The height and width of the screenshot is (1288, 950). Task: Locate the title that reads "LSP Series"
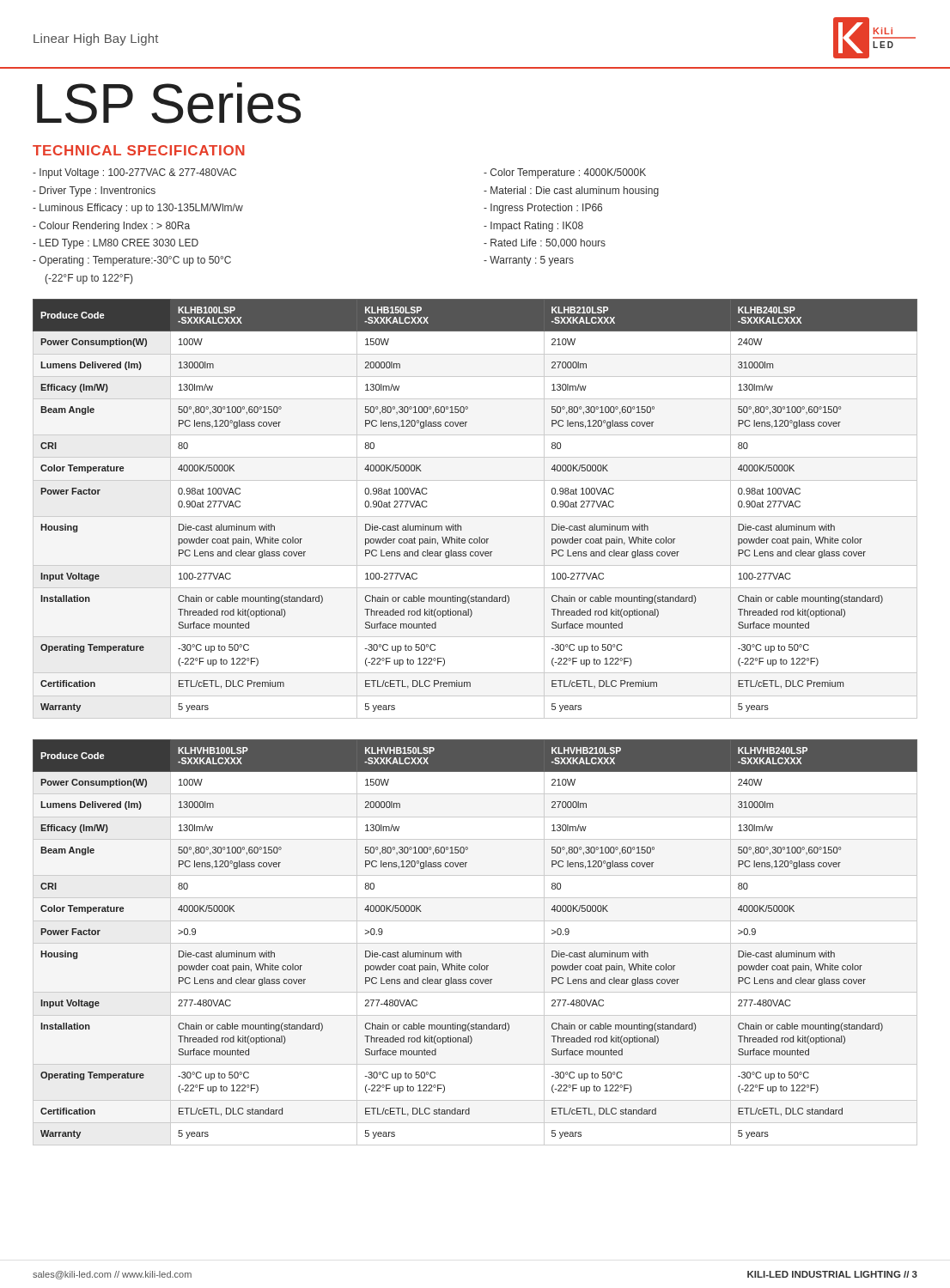tap(168, 104)
